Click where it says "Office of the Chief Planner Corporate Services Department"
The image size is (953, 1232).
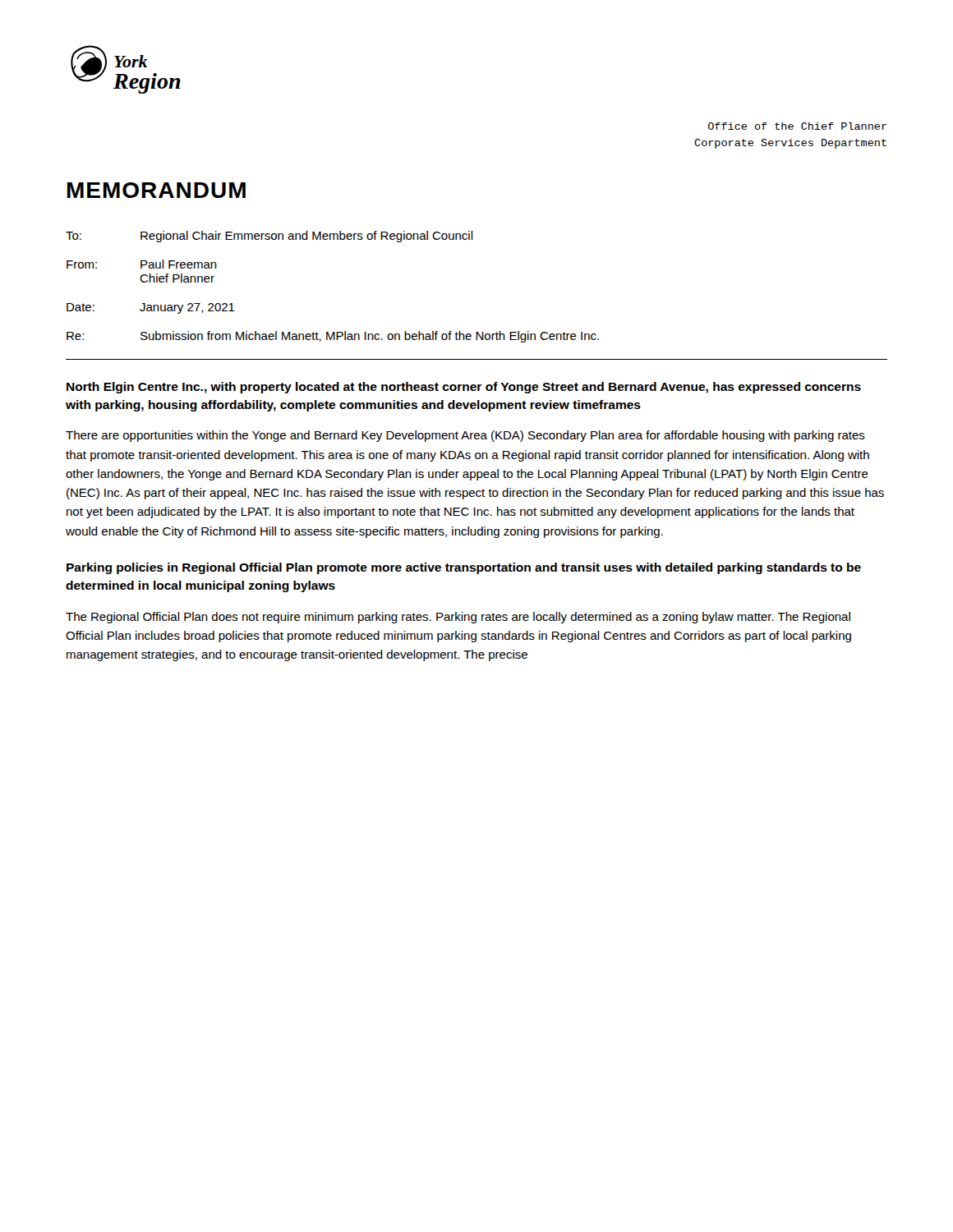791,135
